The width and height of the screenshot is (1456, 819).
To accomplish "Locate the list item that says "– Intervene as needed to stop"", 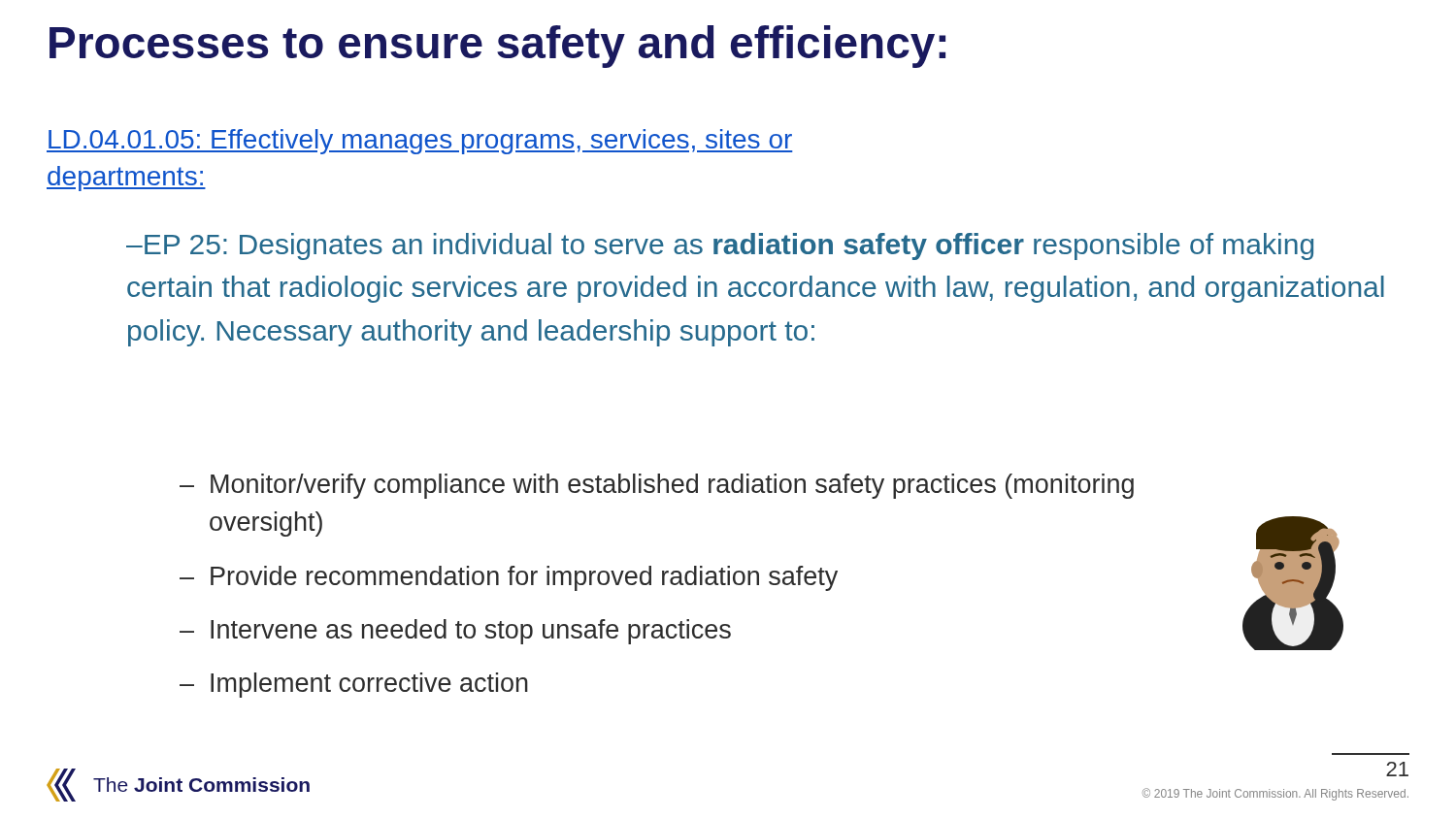I will [456, 630].
